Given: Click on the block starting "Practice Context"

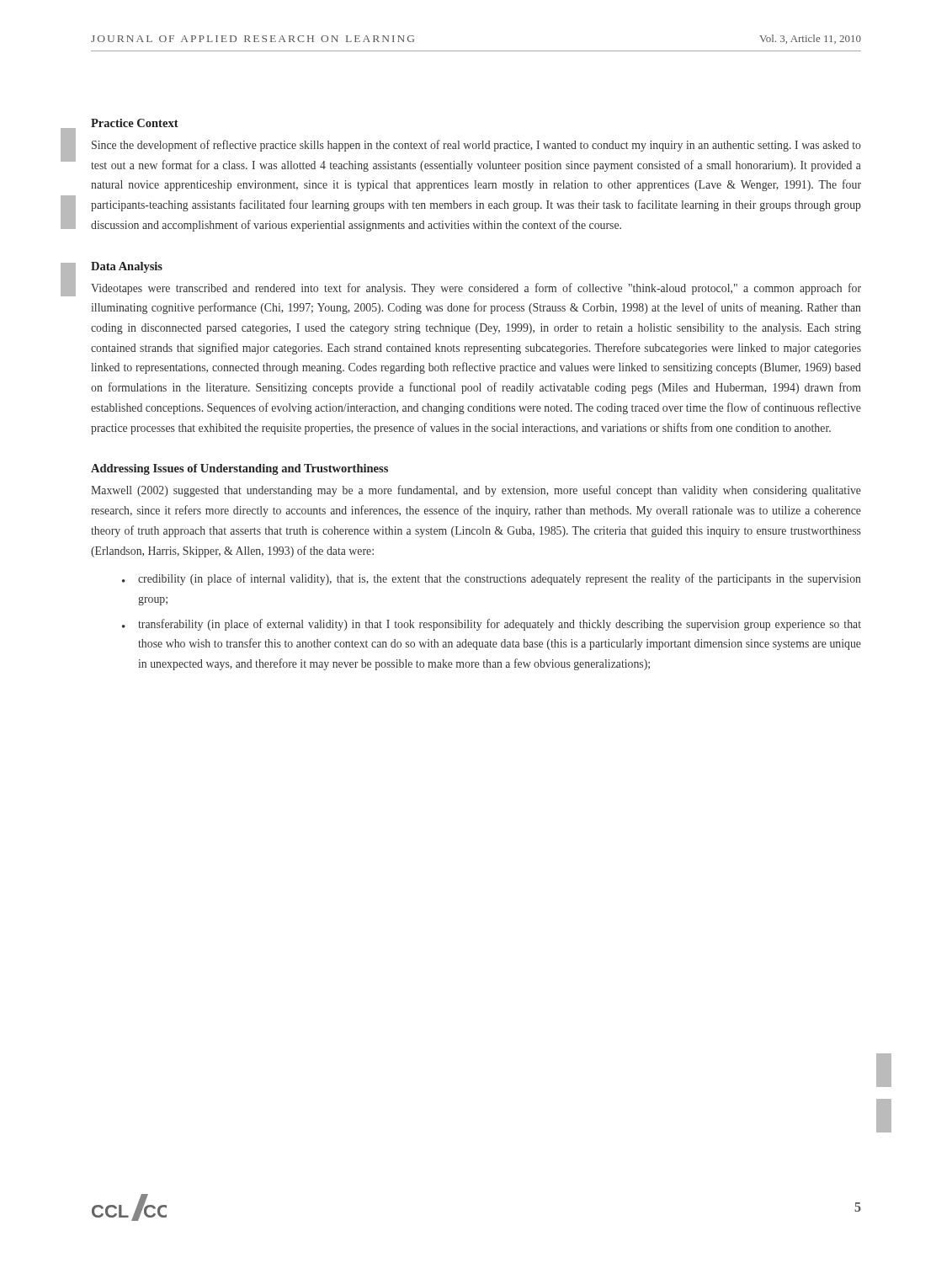Looking at the screenshot, I should click(134, 123).
